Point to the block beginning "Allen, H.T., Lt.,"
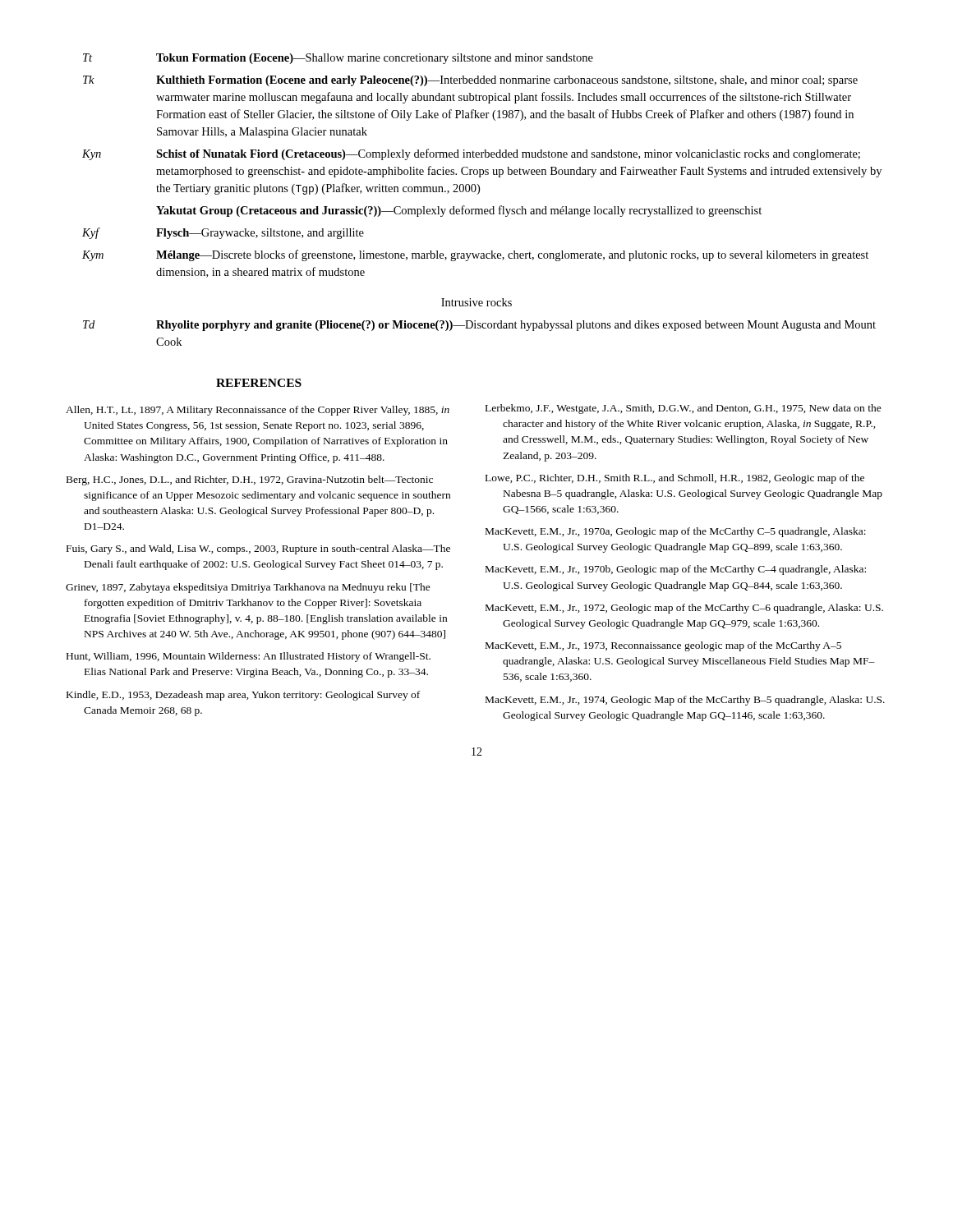Image resolution: width=953 pixels, height=1232 pixels. (258, 433)
